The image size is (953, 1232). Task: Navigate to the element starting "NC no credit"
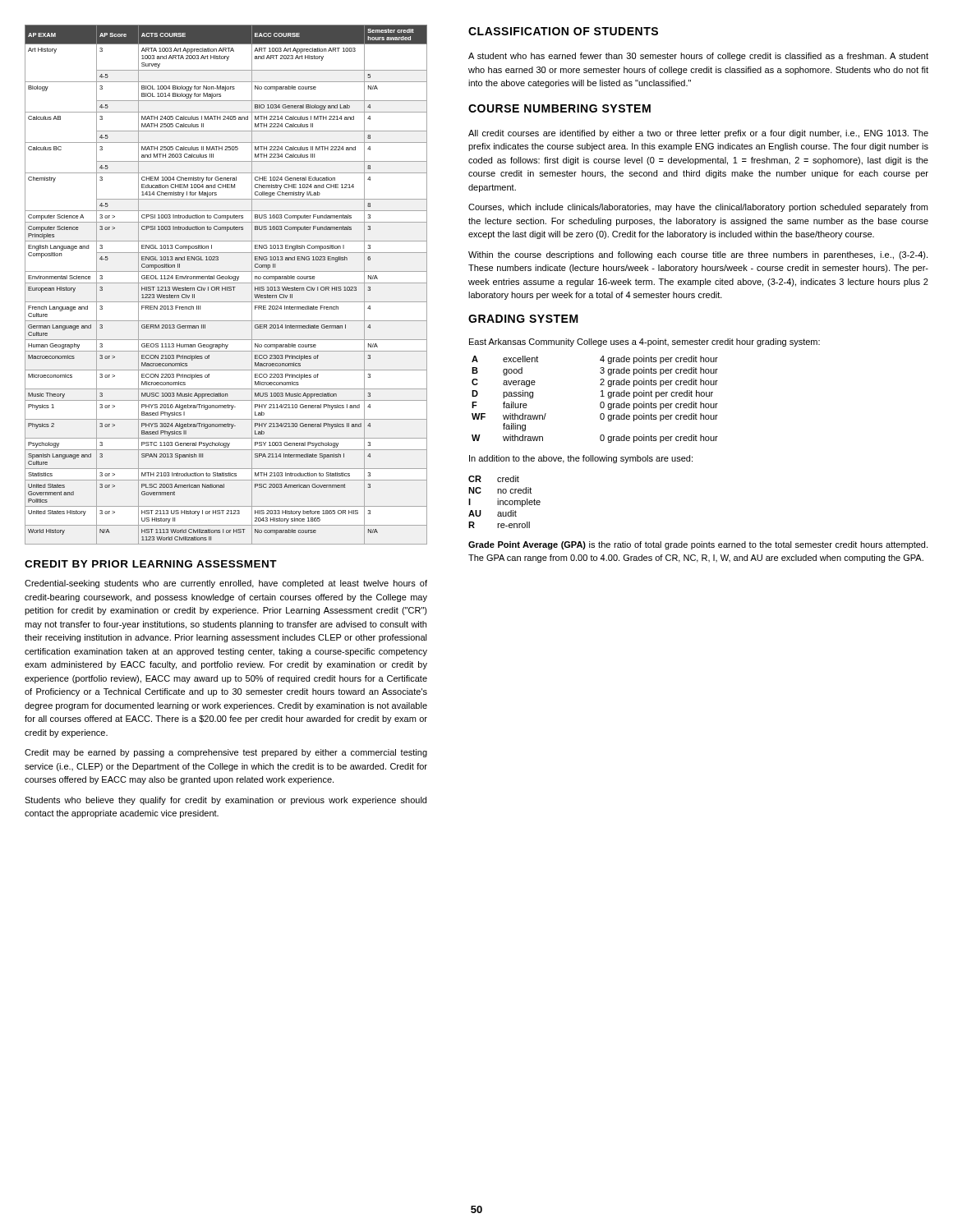coord(500,490)
